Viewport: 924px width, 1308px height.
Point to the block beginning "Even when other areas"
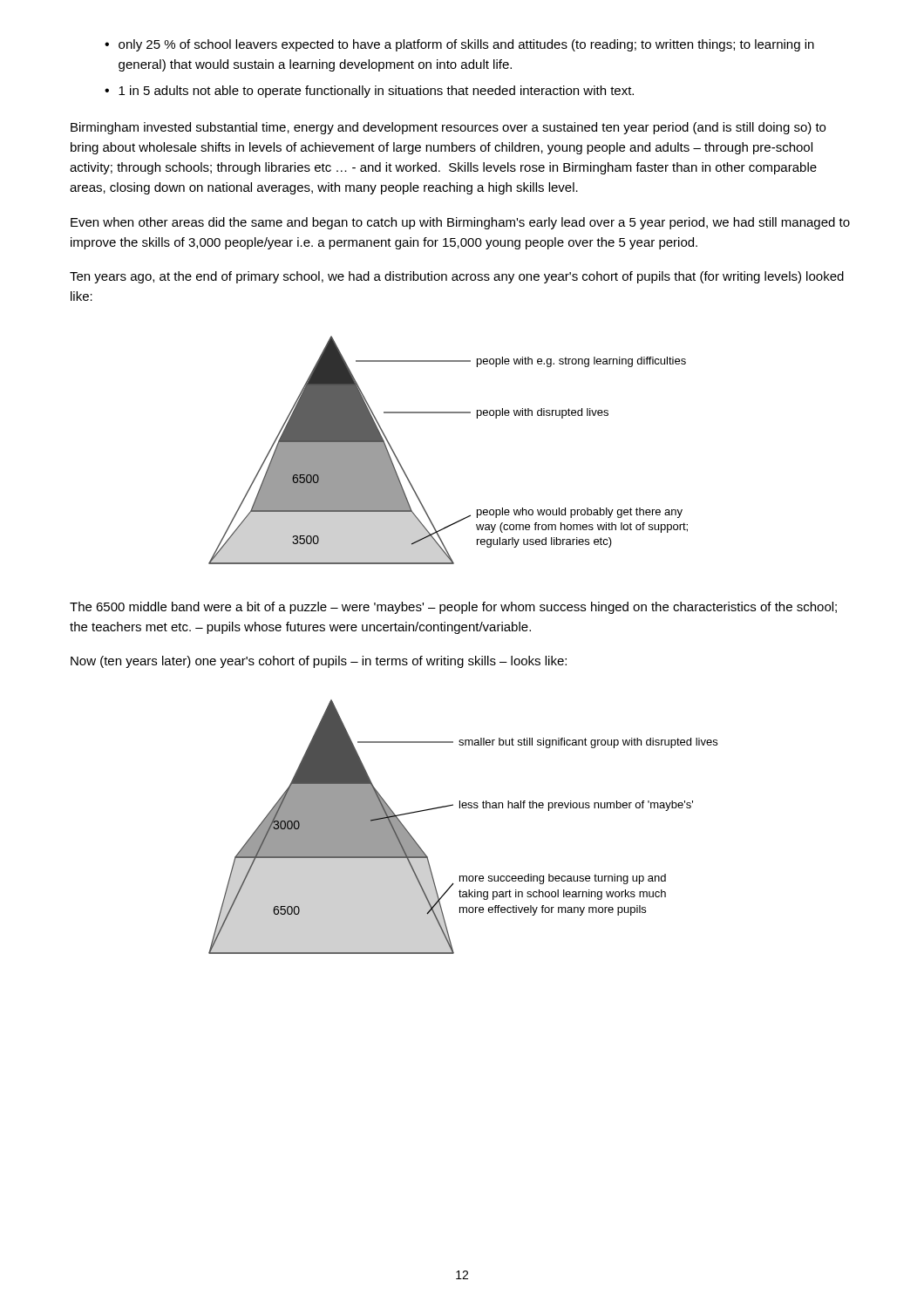(460, 232)
